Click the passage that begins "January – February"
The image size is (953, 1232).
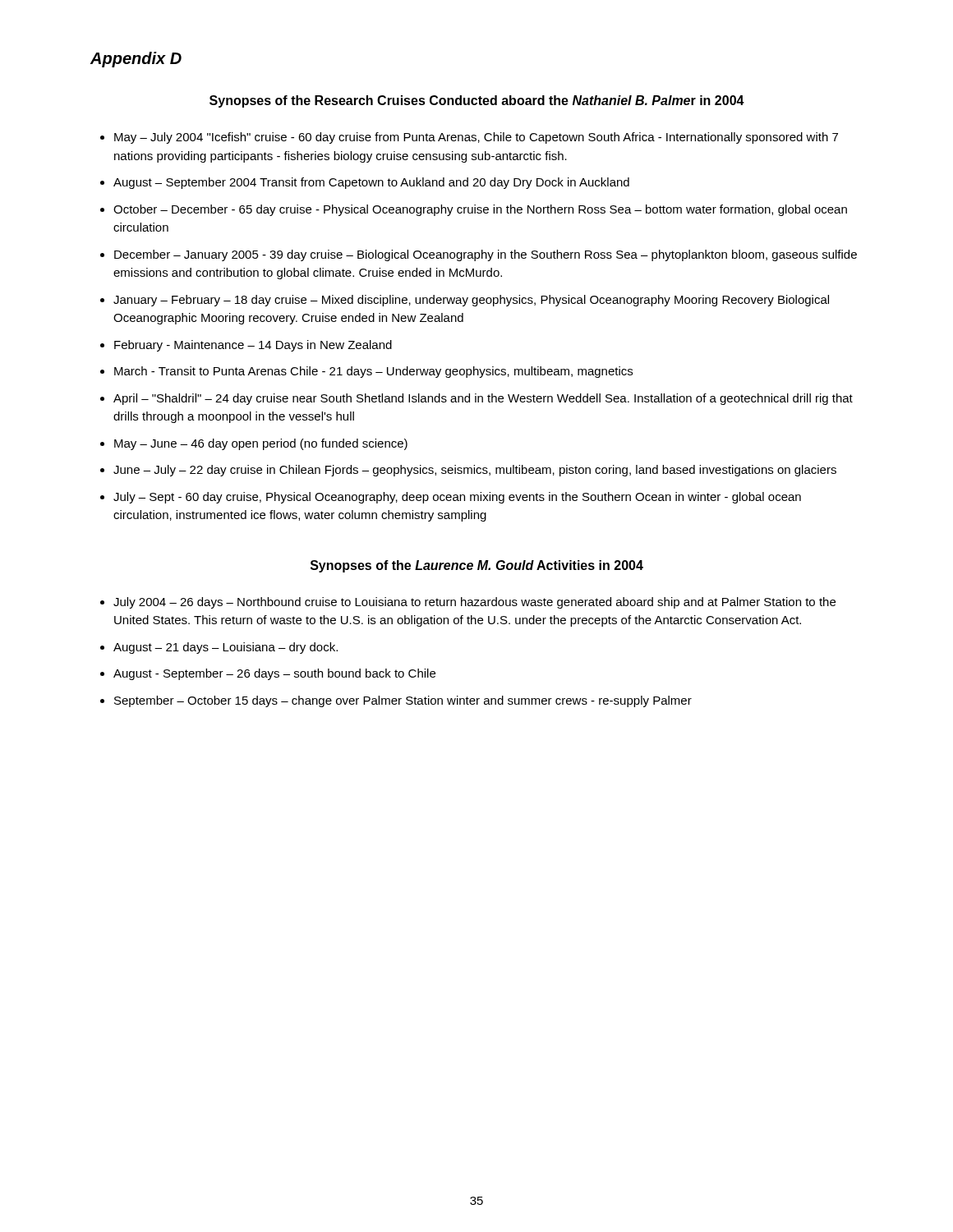472,308
